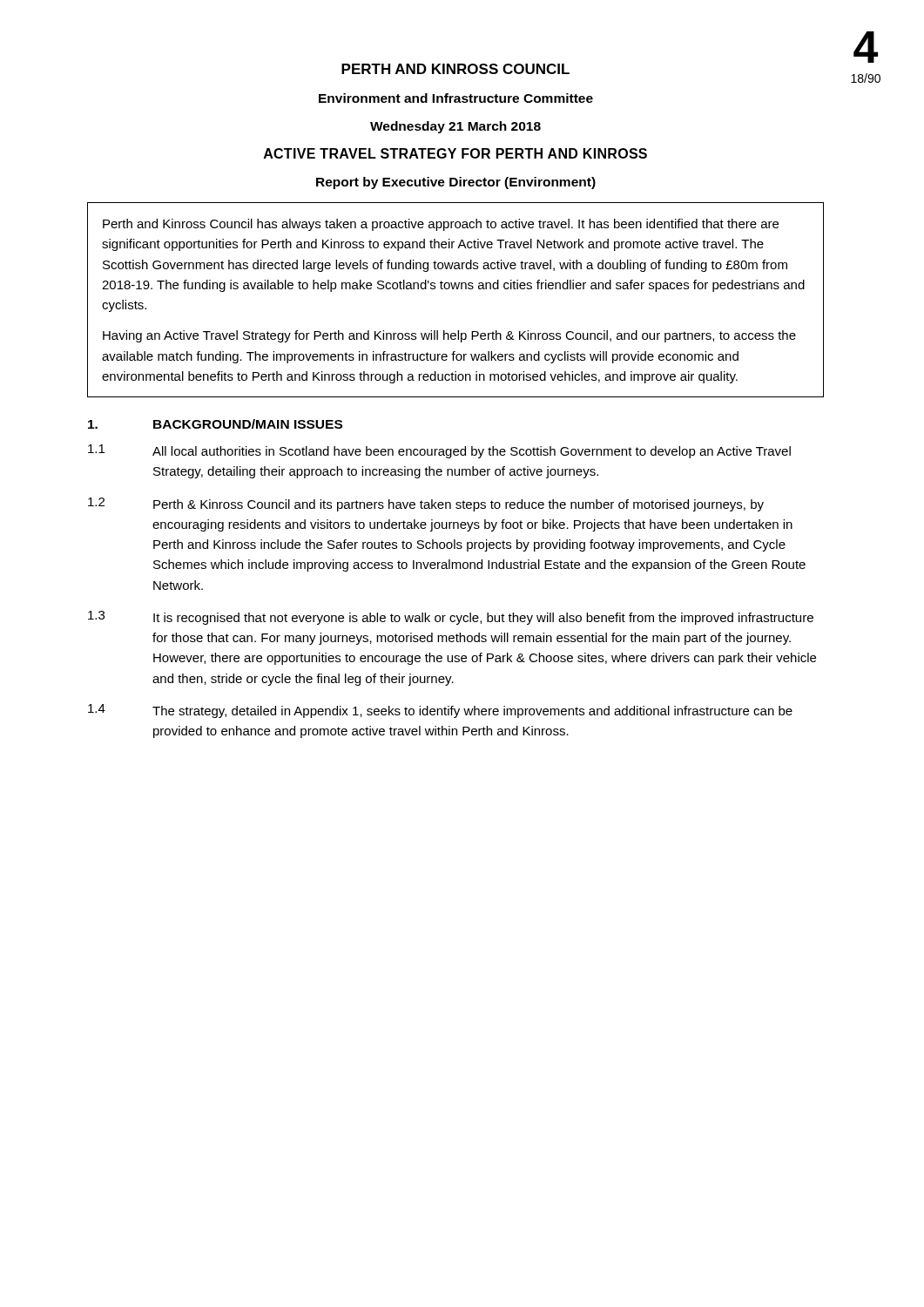This screenshot has height=1307, width=924.
Task: Point to the passage starting "3 It is"
Action: pos(455,648)
